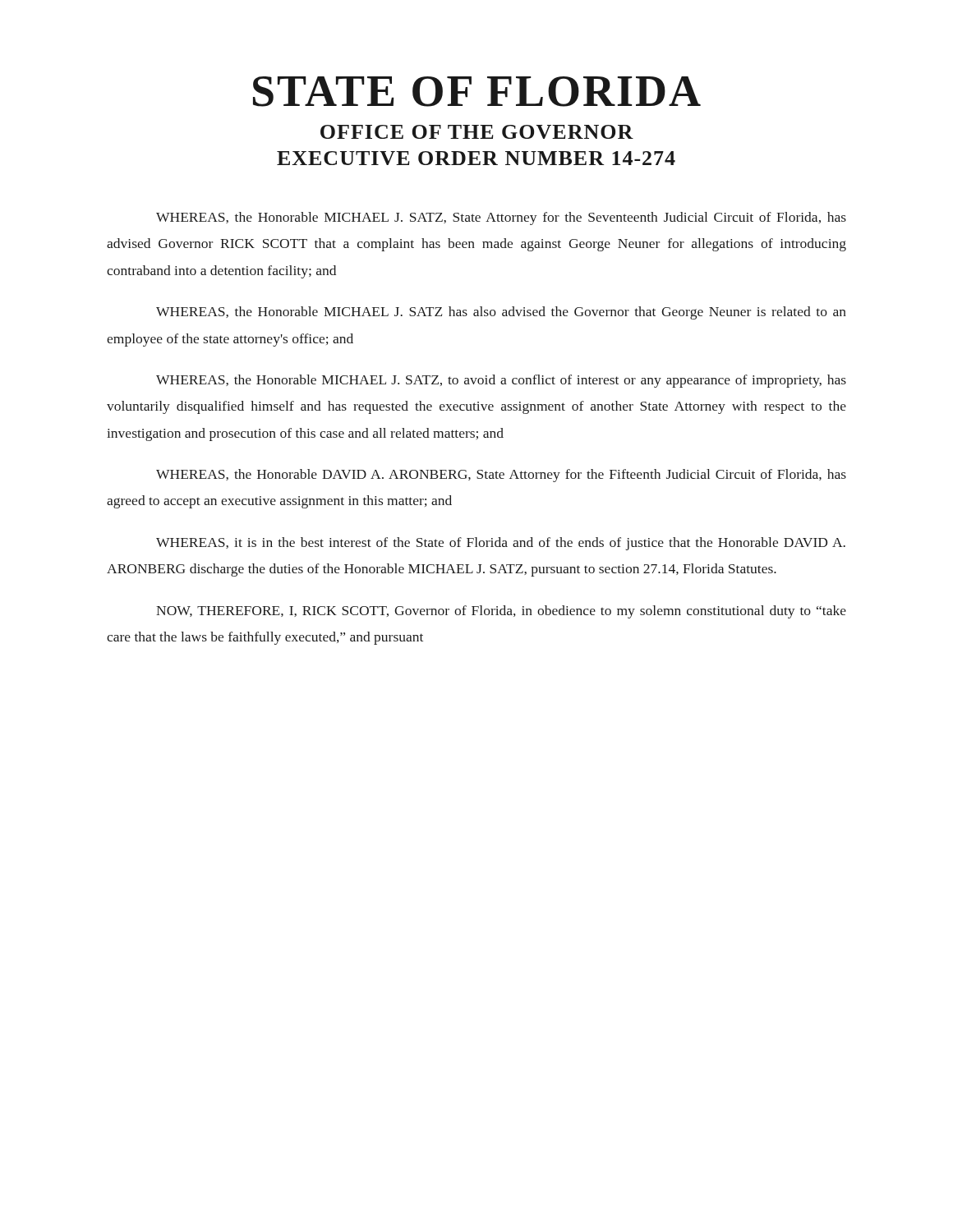Point to the block beginning "WHEREAS, the Honorable MICHAEL J. SATZ, to avoid"
The image size is (953, 1232).
pyautogui.click(x=476, y=406)
